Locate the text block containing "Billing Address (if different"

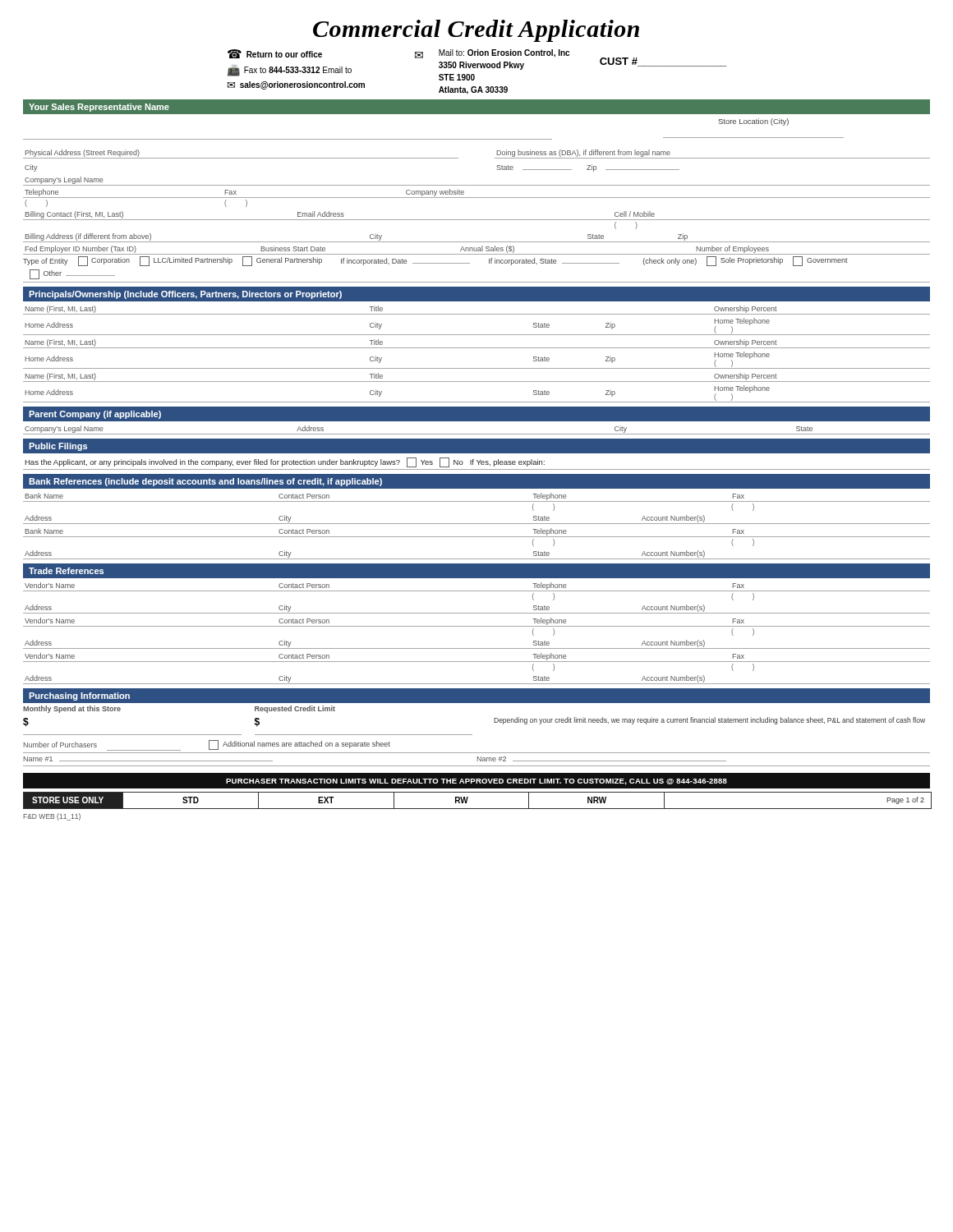476,237
